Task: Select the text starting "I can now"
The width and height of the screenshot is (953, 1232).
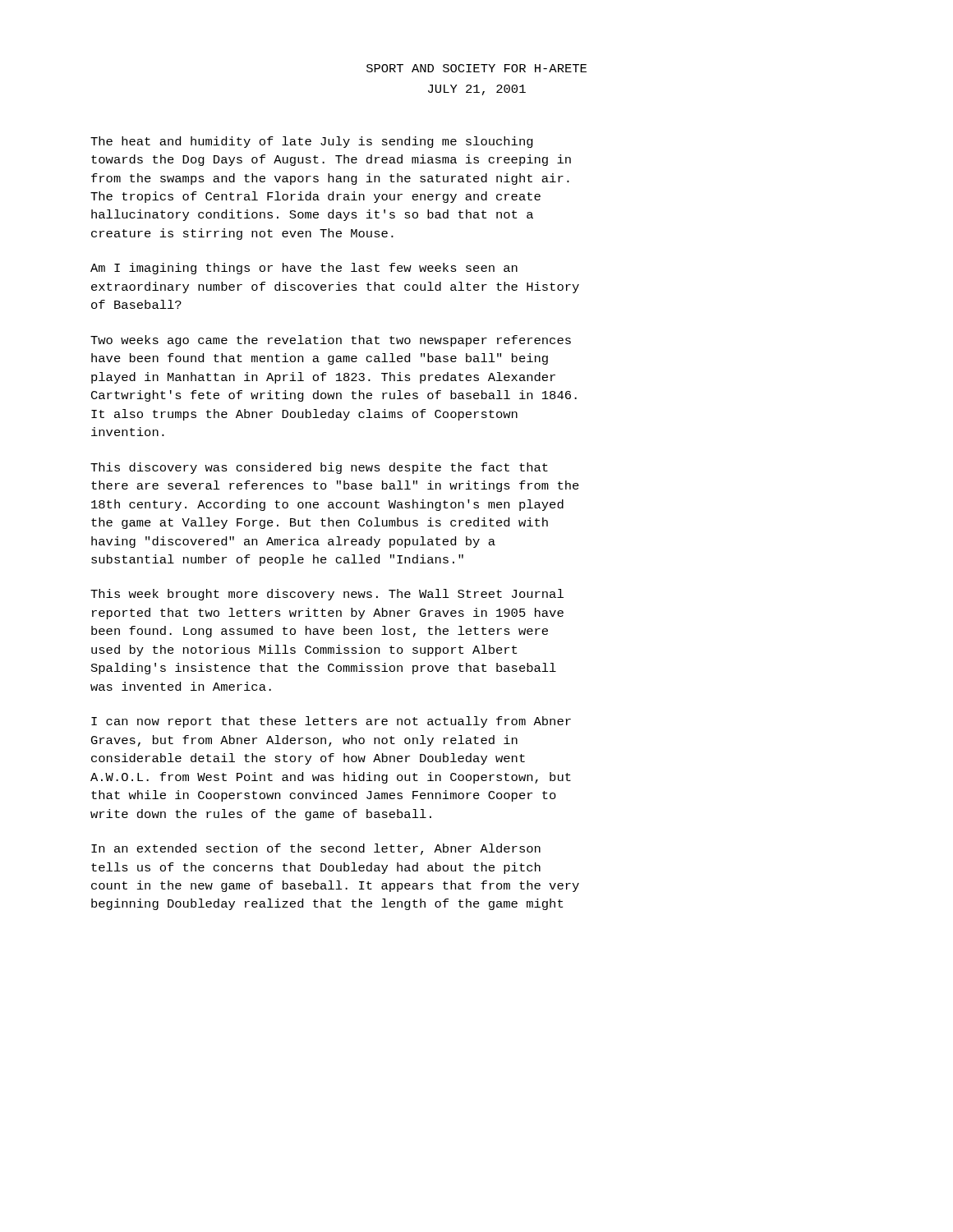Action: [x=331, y=768]
